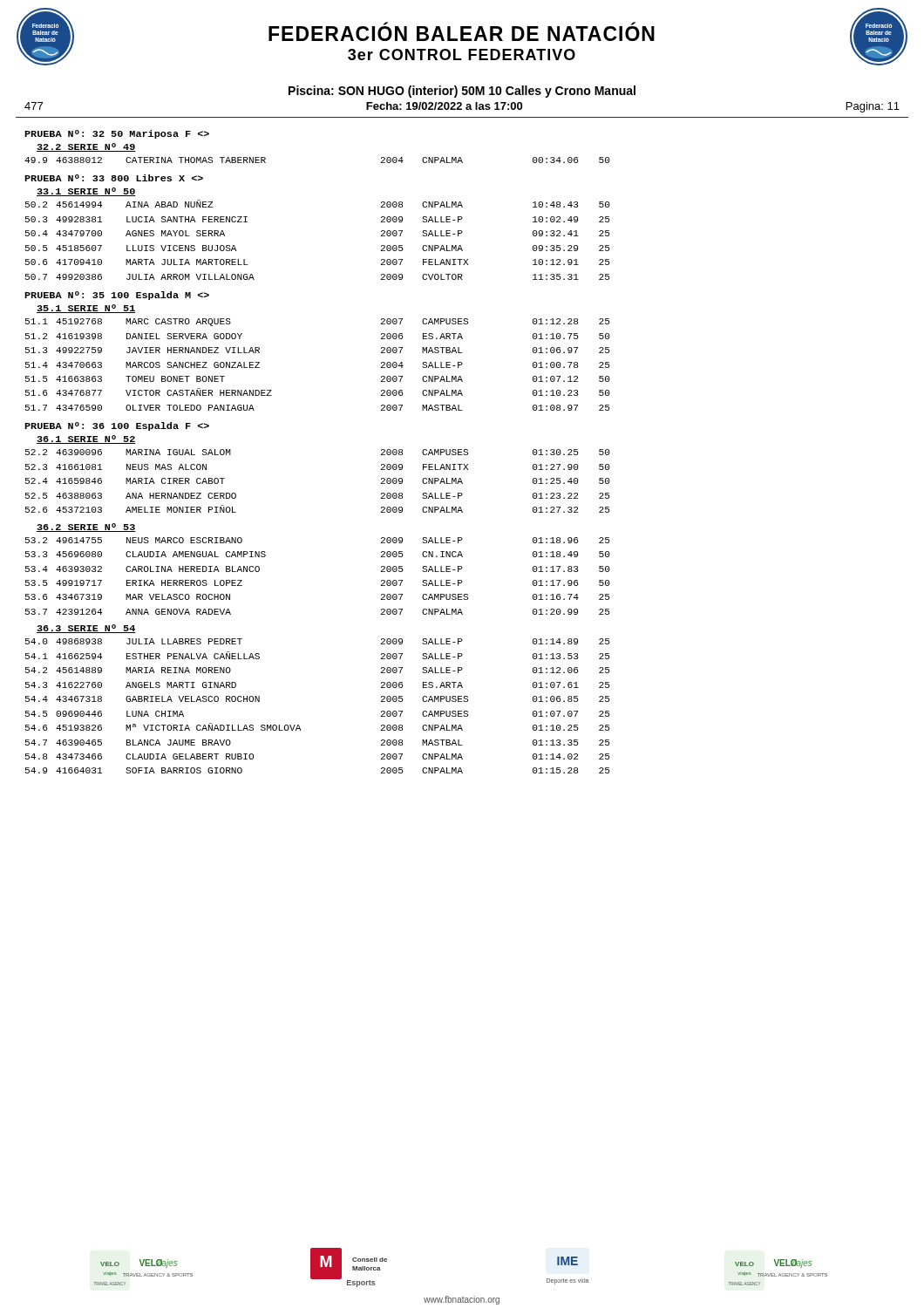Locate the table with the text "0 49868938 JULIA LLABRES PEDRET"
Viewport: 924px width, 1308px height.
click(x=462, y=707)
